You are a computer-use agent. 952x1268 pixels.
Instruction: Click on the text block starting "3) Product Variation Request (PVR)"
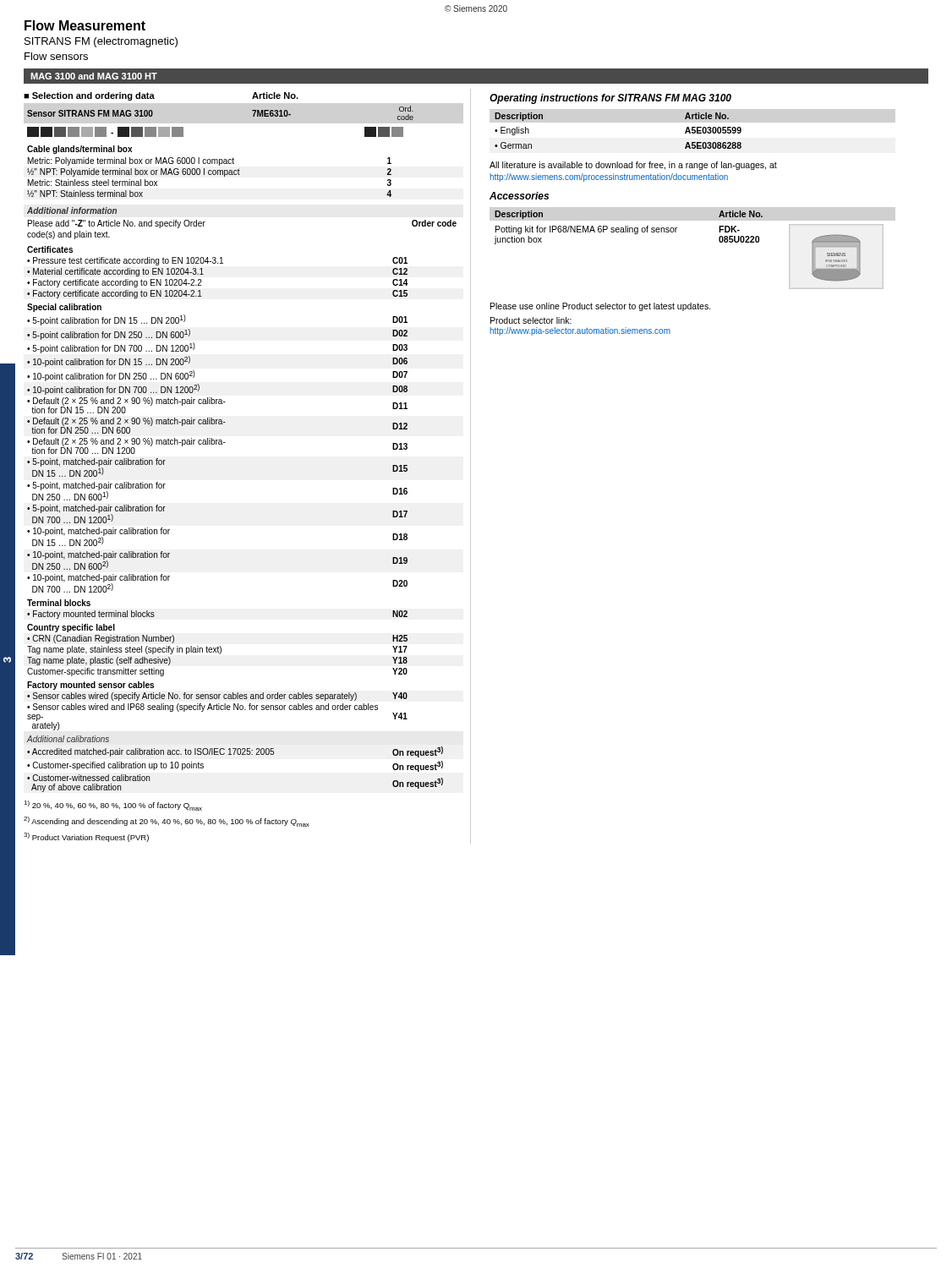click(86, 836)
